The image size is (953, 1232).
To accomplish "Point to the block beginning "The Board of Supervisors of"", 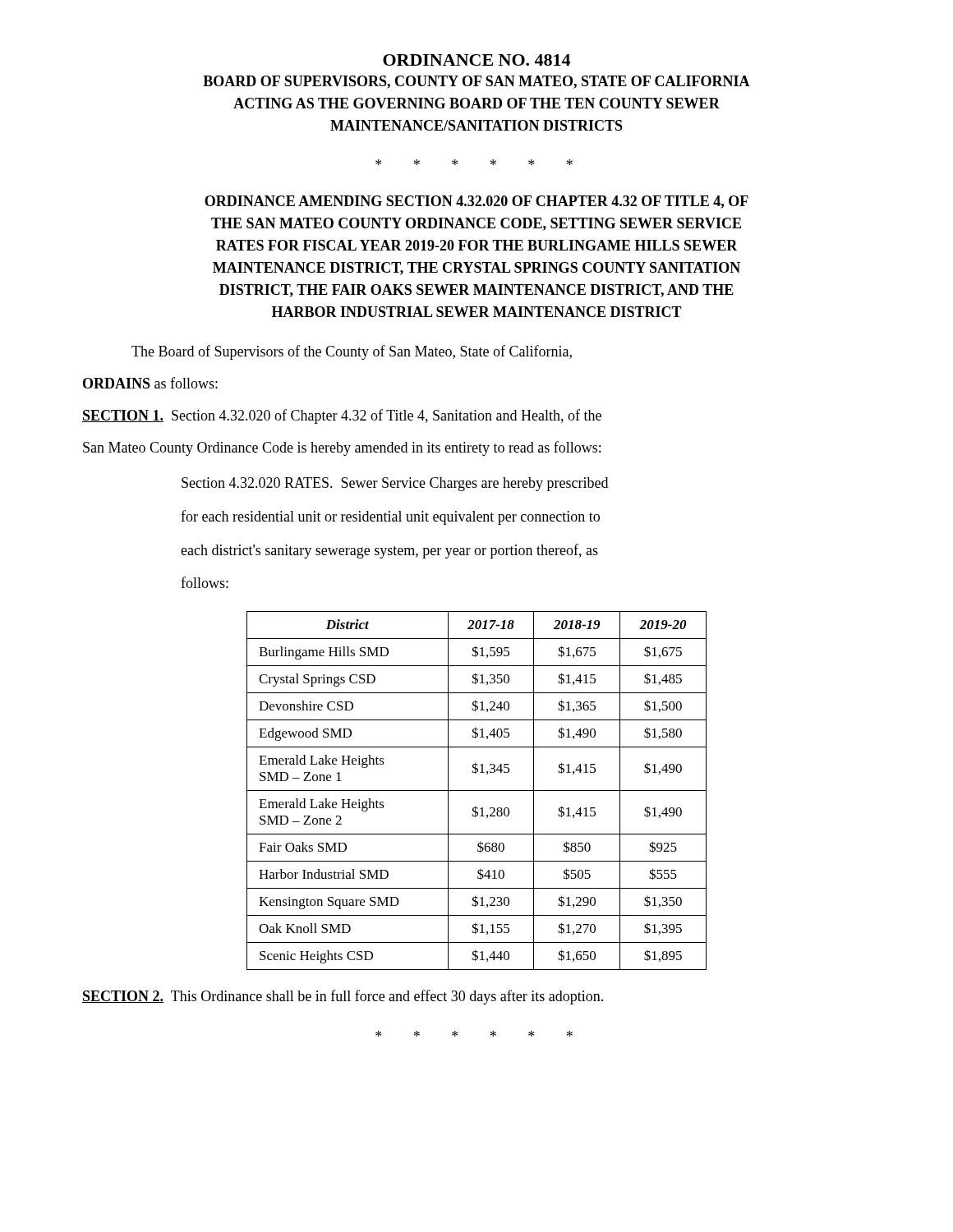I will click(352, 352).
